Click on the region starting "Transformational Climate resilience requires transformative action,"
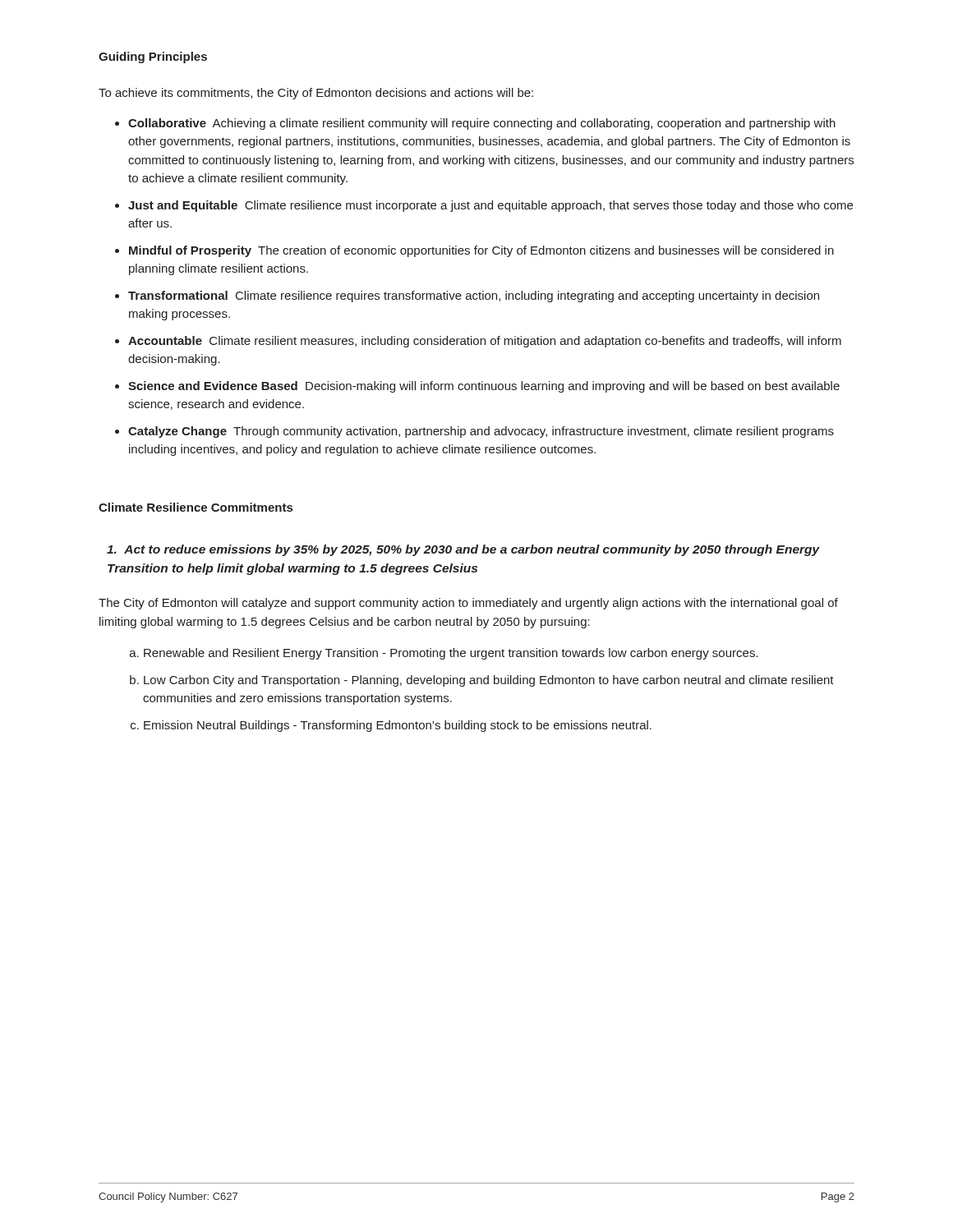The height and width of the screenshot is (1232, 953). pyautogui.click(x=474, y=304)
